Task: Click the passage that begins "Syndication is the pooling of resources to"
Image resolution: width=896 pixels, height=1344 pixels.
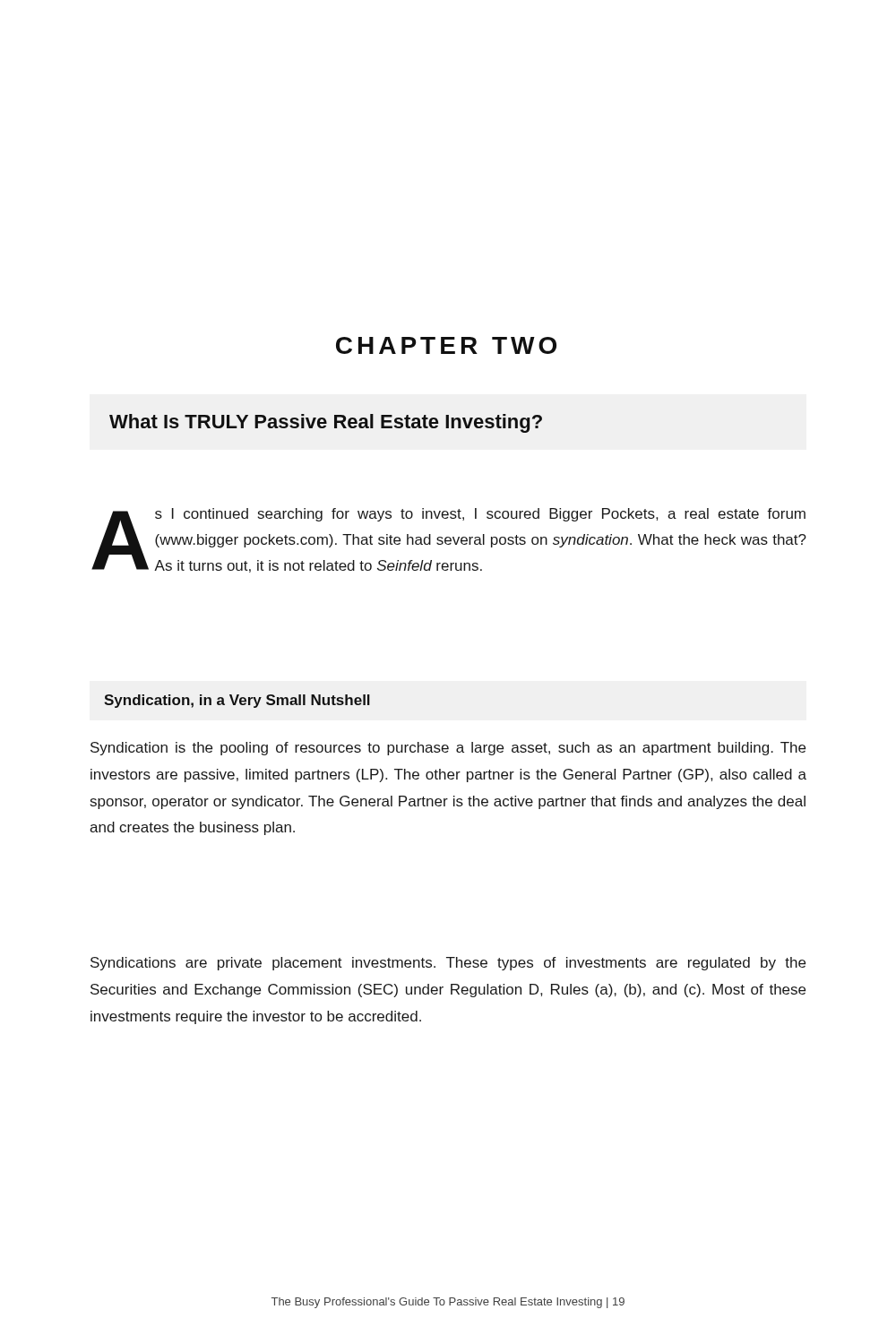Action: (448, 788)
